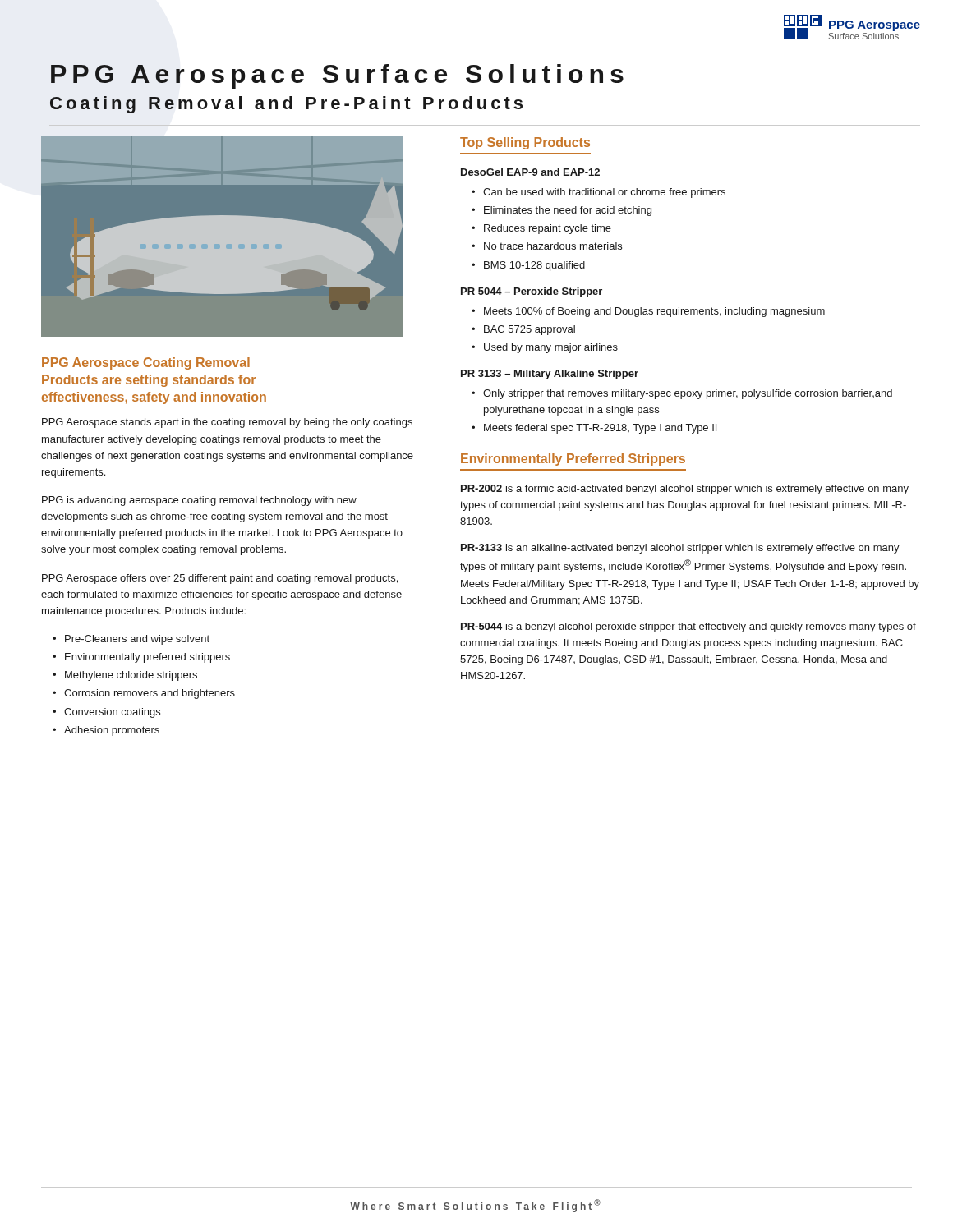
Task: Click where it says "Pre-Cleaners and wipe solvent"
Action: [137, 639]
